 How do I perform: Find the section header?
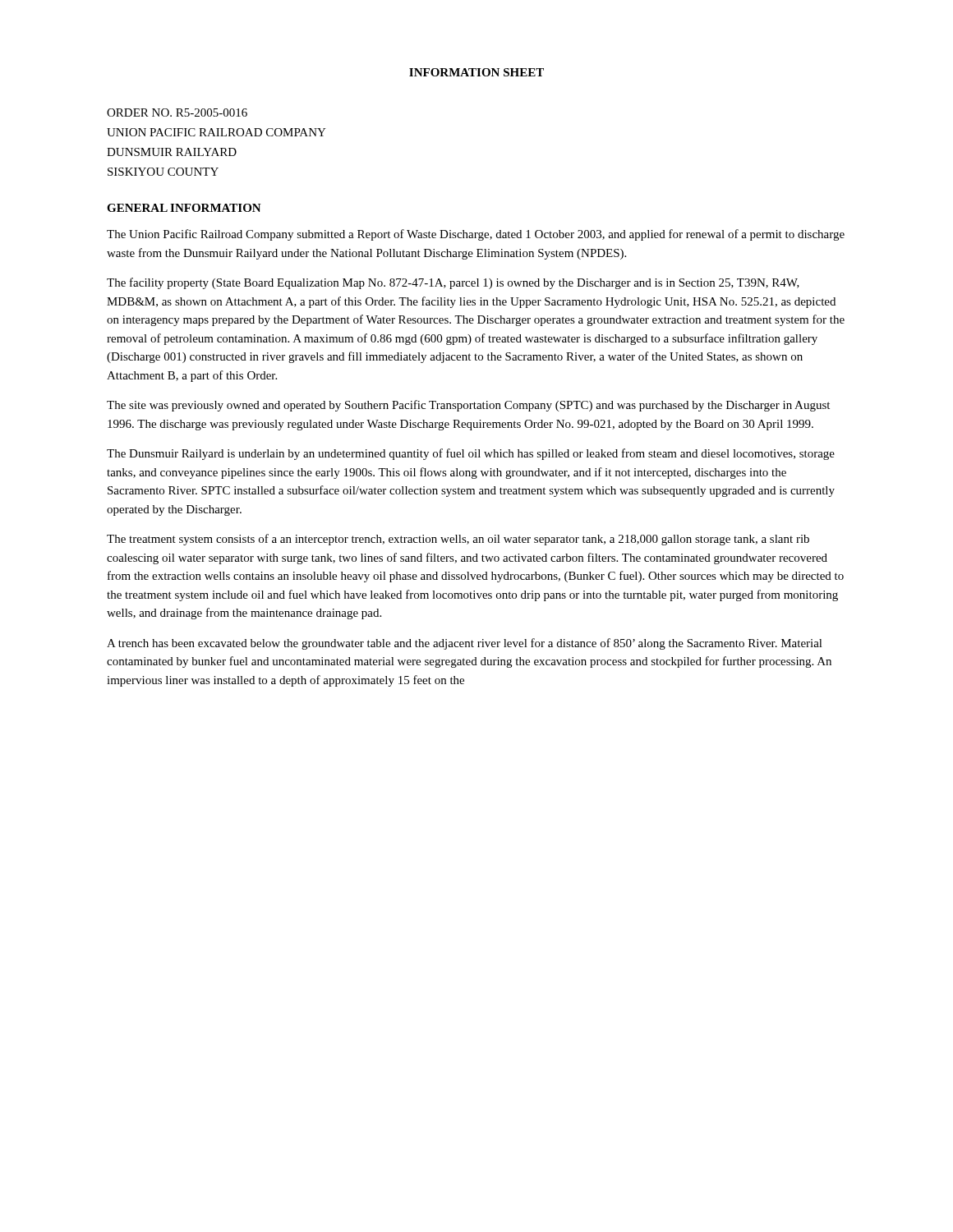(x=184, y=208)
